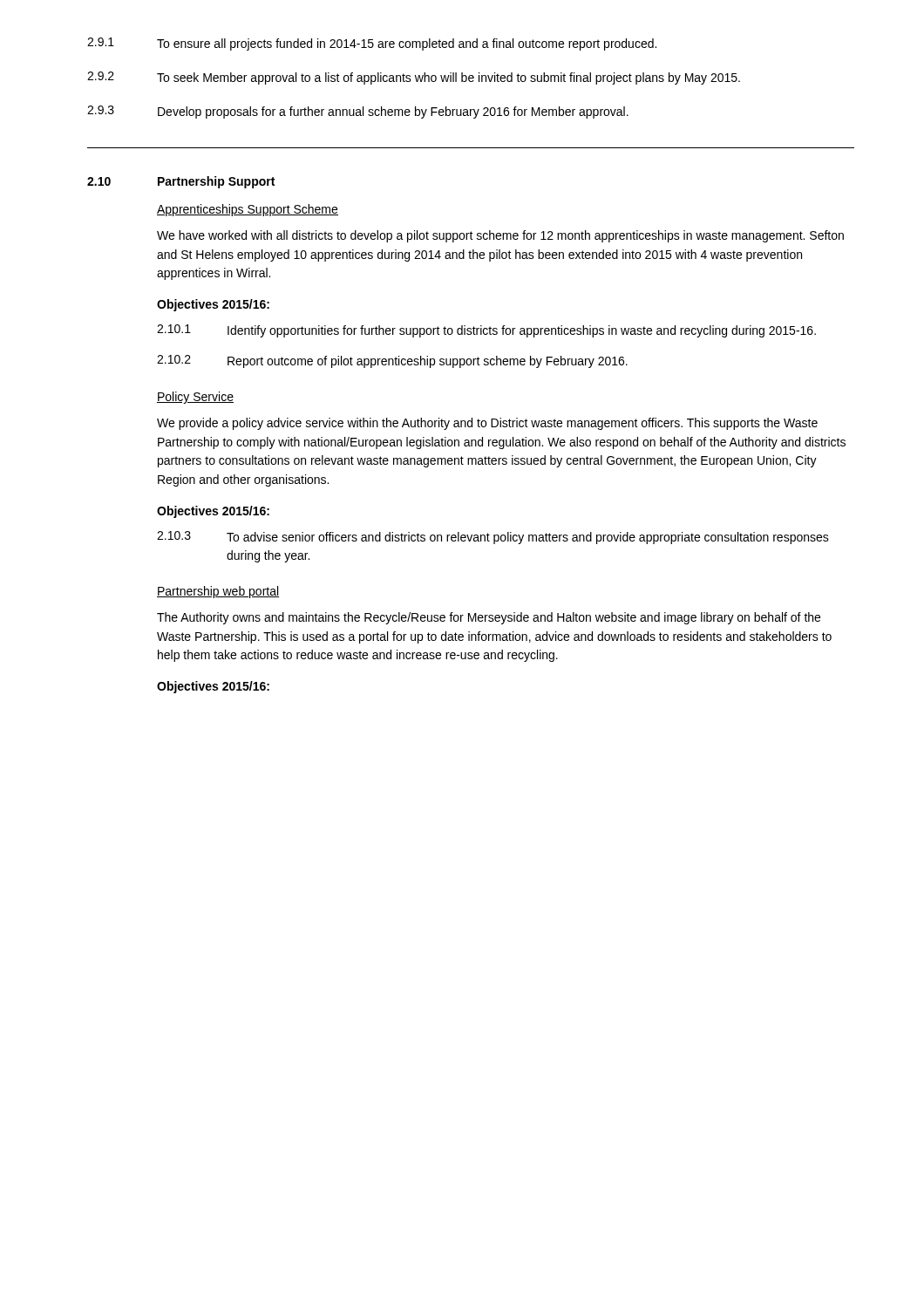Point to "Partnership web portal"
Screen dimensions: 1308x924
tap(218, 591)
